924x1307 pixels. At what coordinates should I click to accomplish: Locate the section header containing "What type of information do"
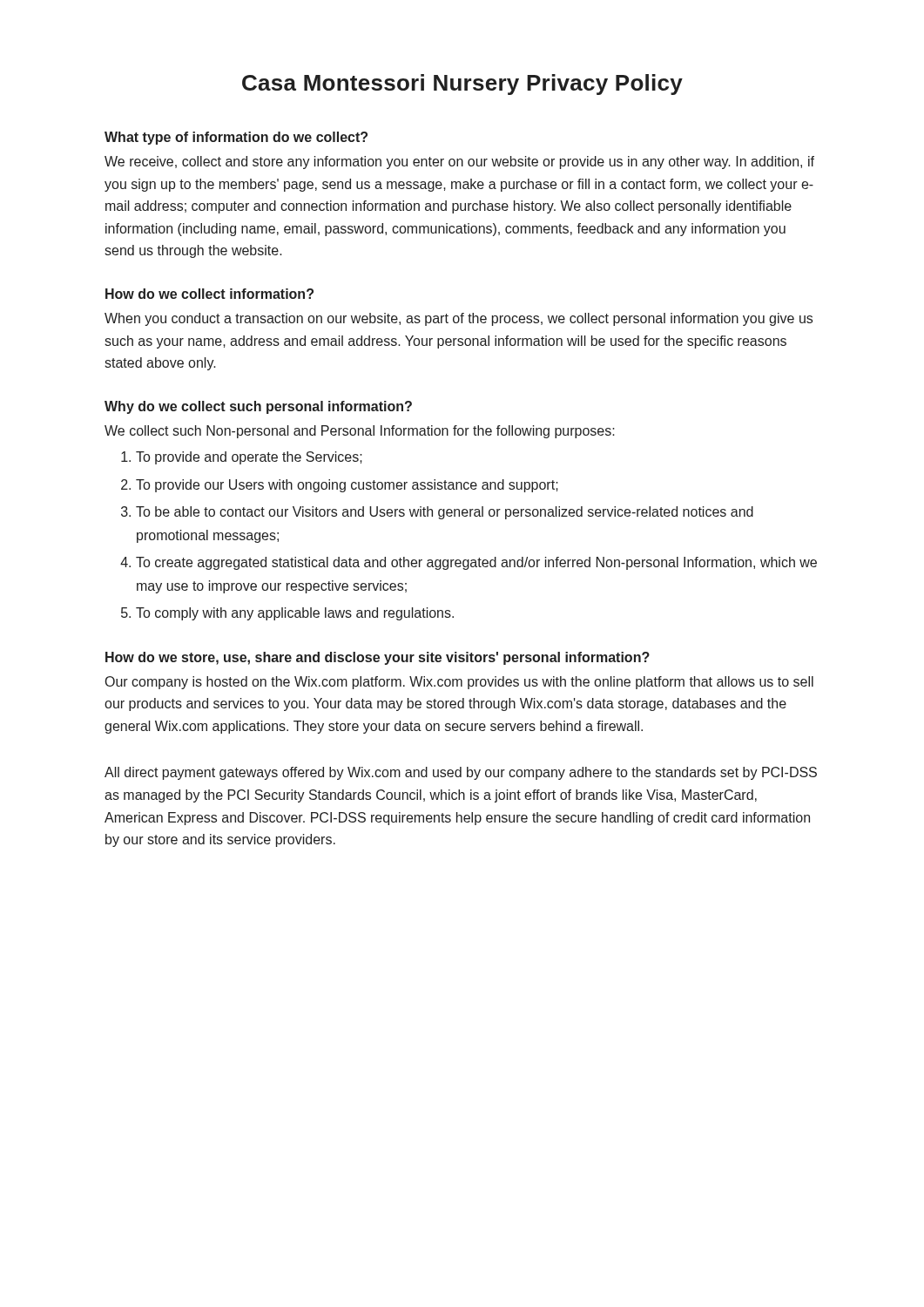pos(236,138)
